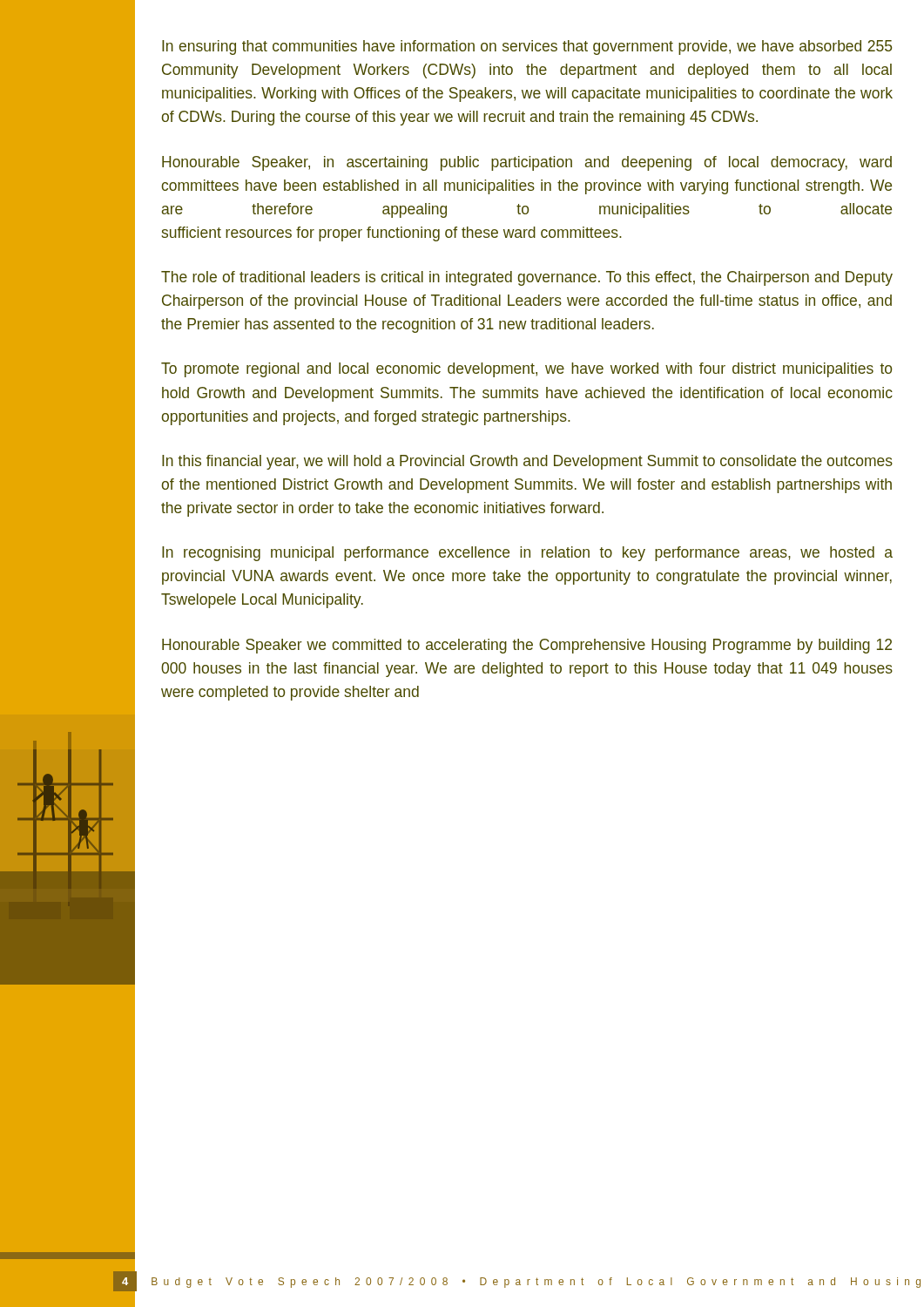The width and height of the screenshot is (924, 1307).
Task: Locate the text block that says "To promote regional and local economic development,"
Action: click(527, 393)
